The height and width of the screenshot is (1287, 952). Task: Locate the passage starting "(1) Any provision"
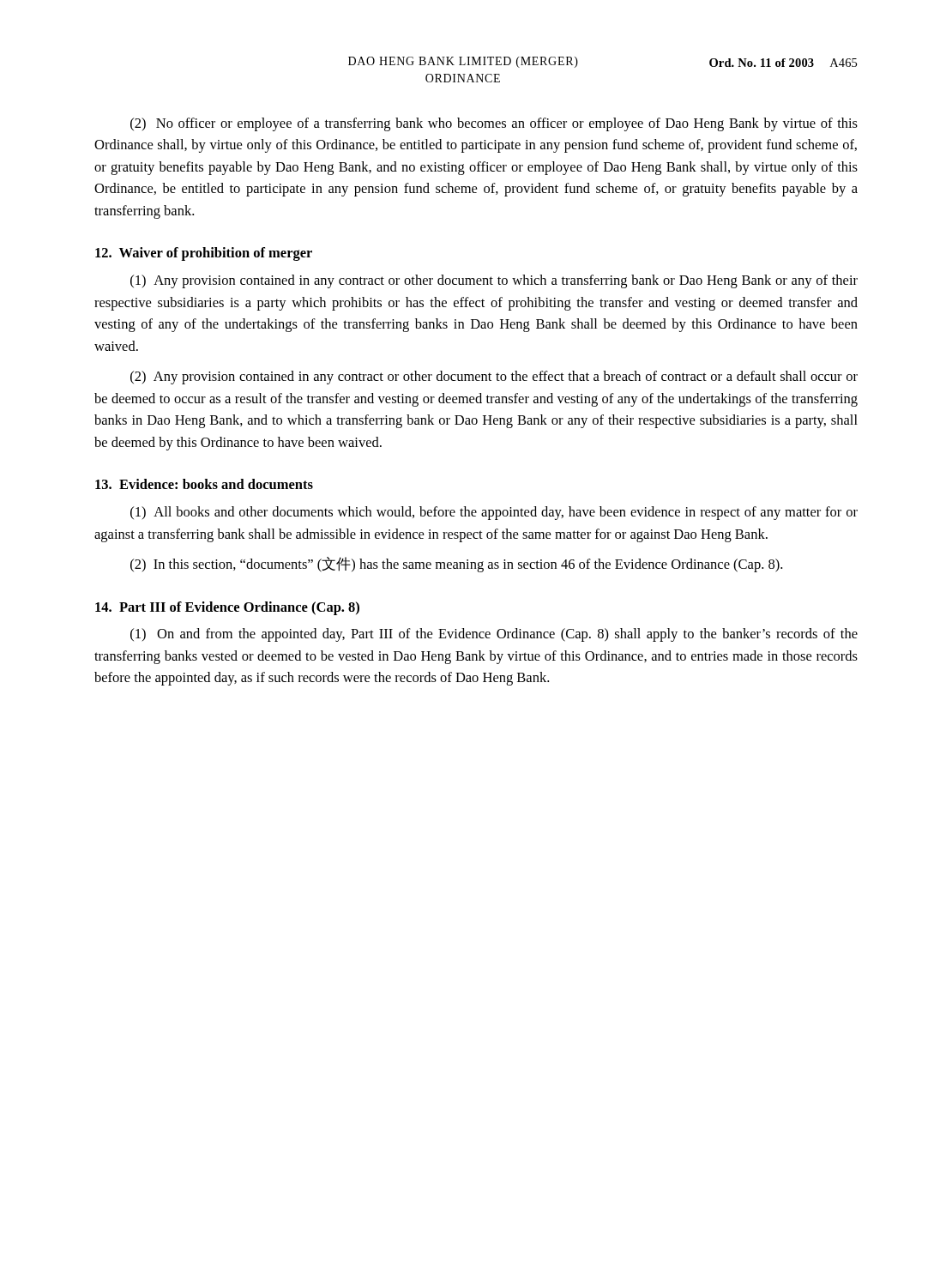(x=476, y=313)
